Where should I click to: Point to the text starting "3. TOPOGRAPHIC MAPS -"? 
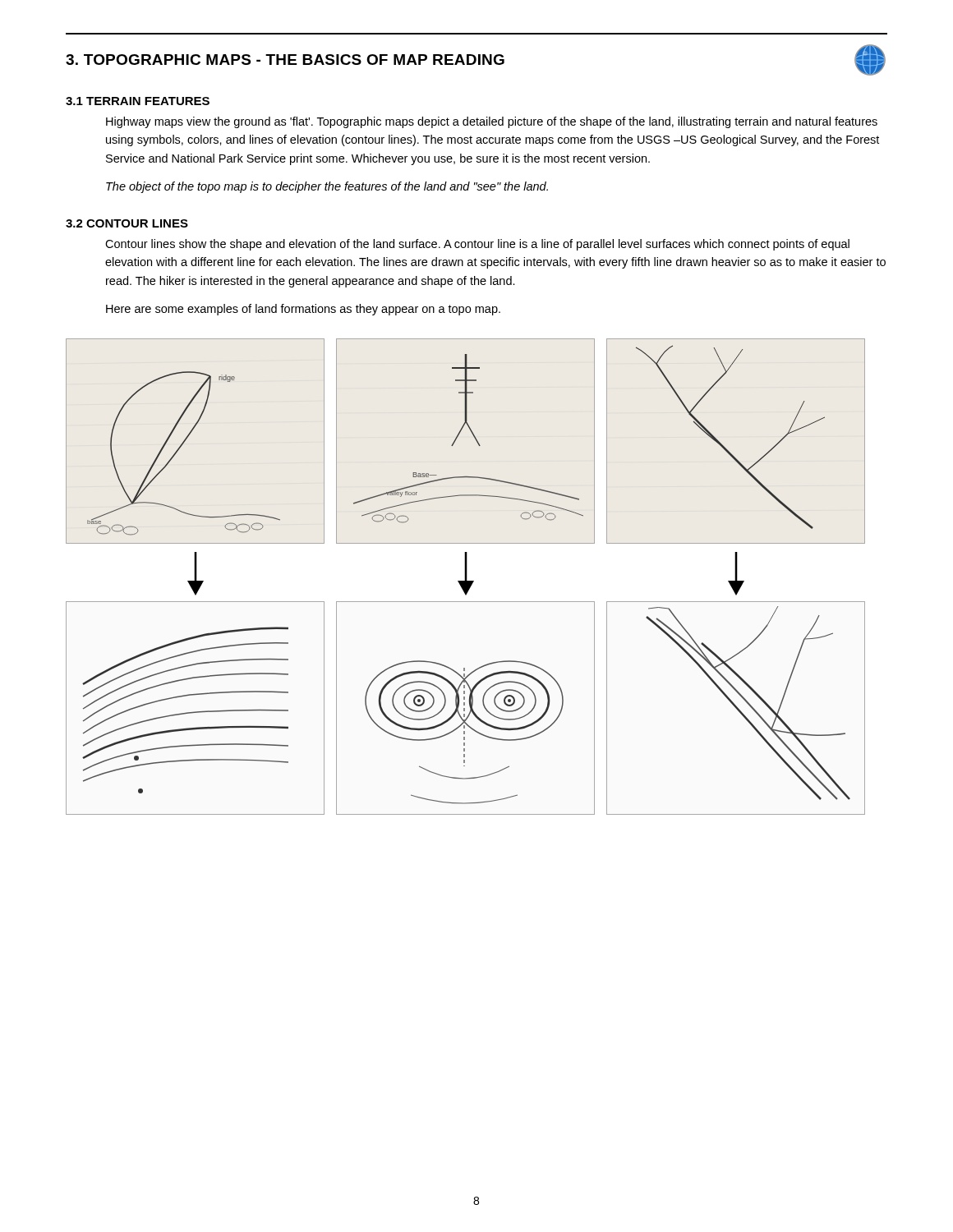click(x=476, y=60)
